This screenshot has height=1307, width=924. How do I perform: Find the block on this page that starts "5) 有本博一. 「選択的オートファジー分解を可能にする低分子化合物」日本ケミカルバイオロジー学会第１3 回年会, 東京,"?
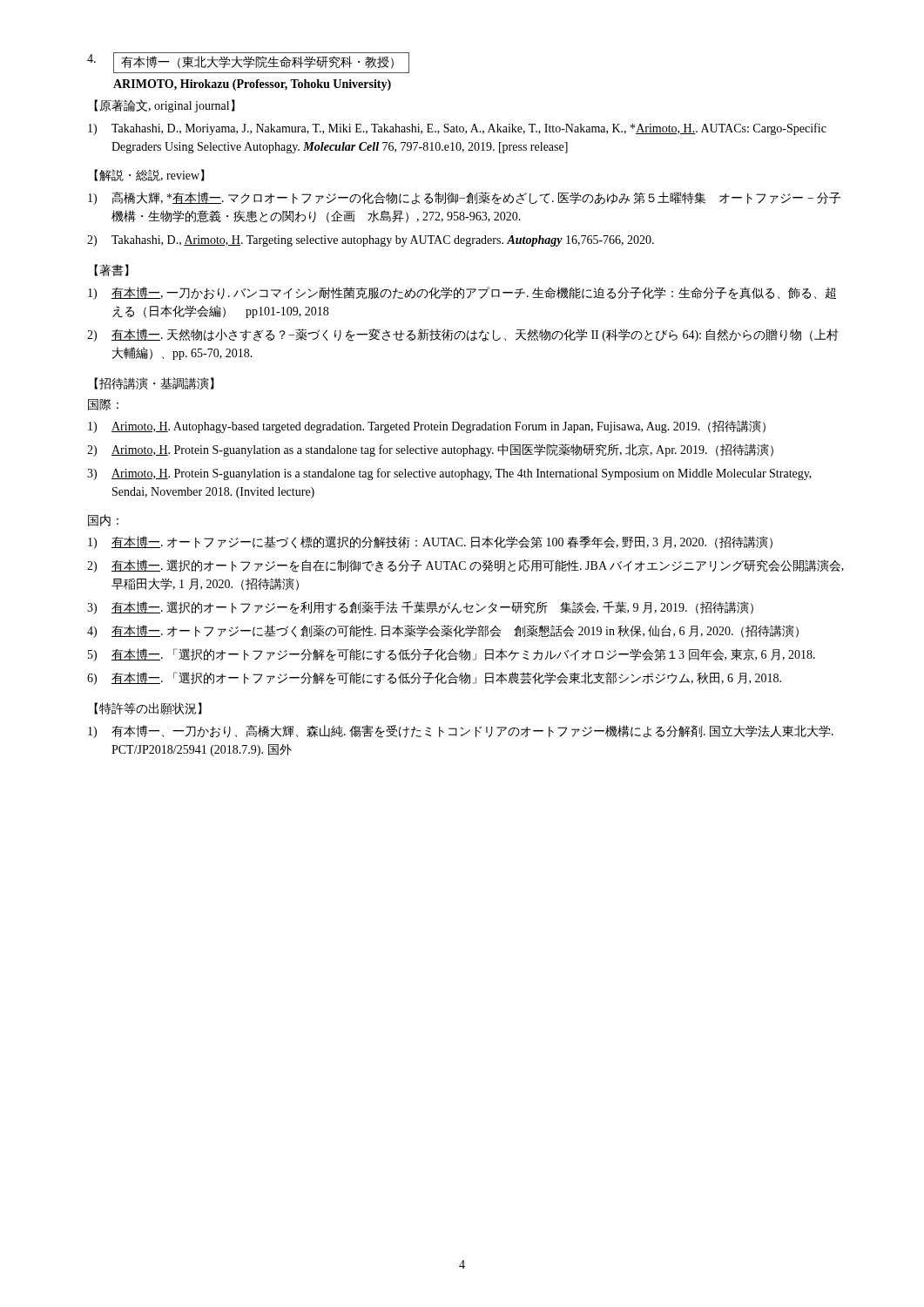466,655
